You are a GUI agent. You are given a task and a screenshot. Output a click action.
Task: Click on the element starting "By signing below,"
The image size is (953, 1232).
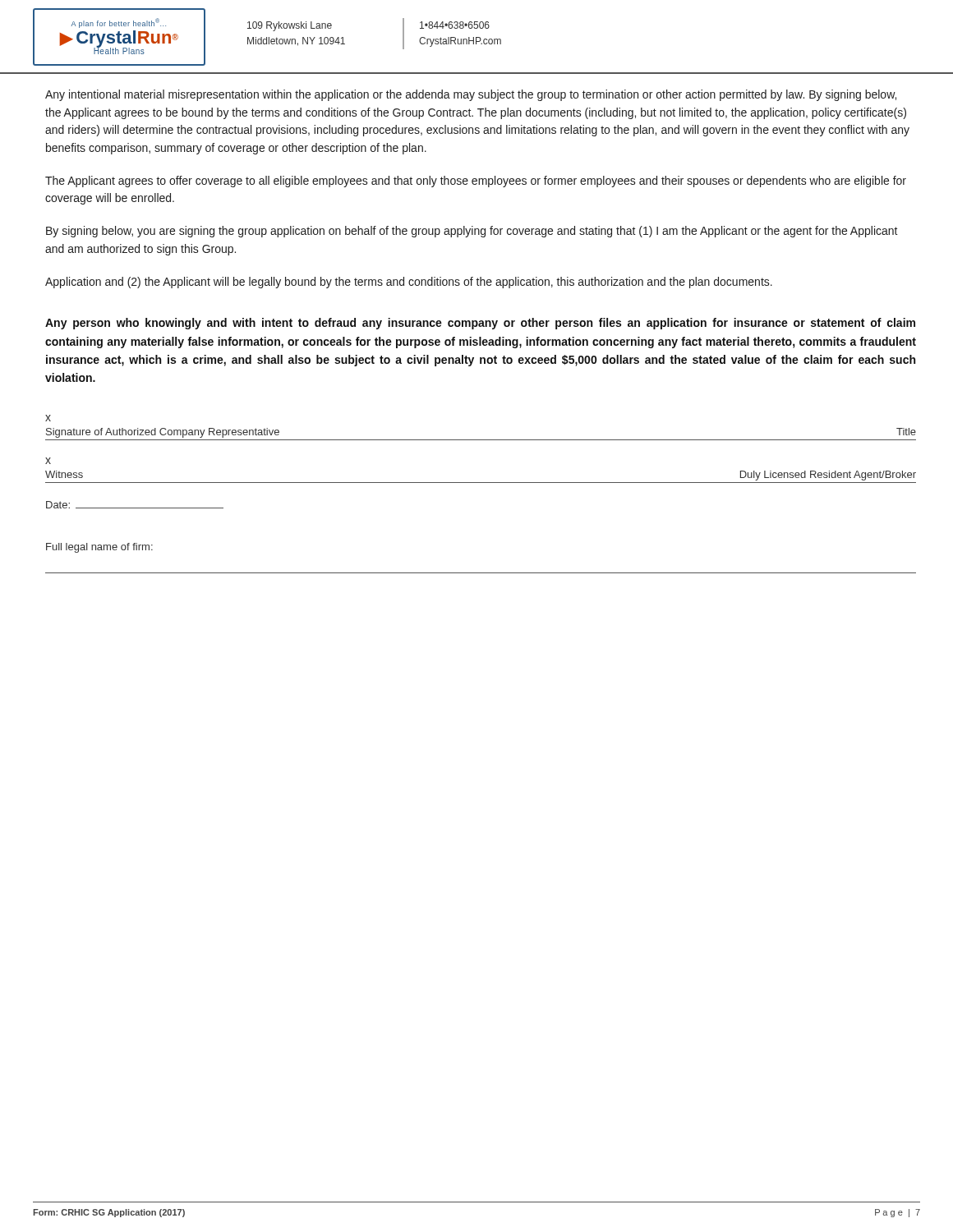(471, 240)
